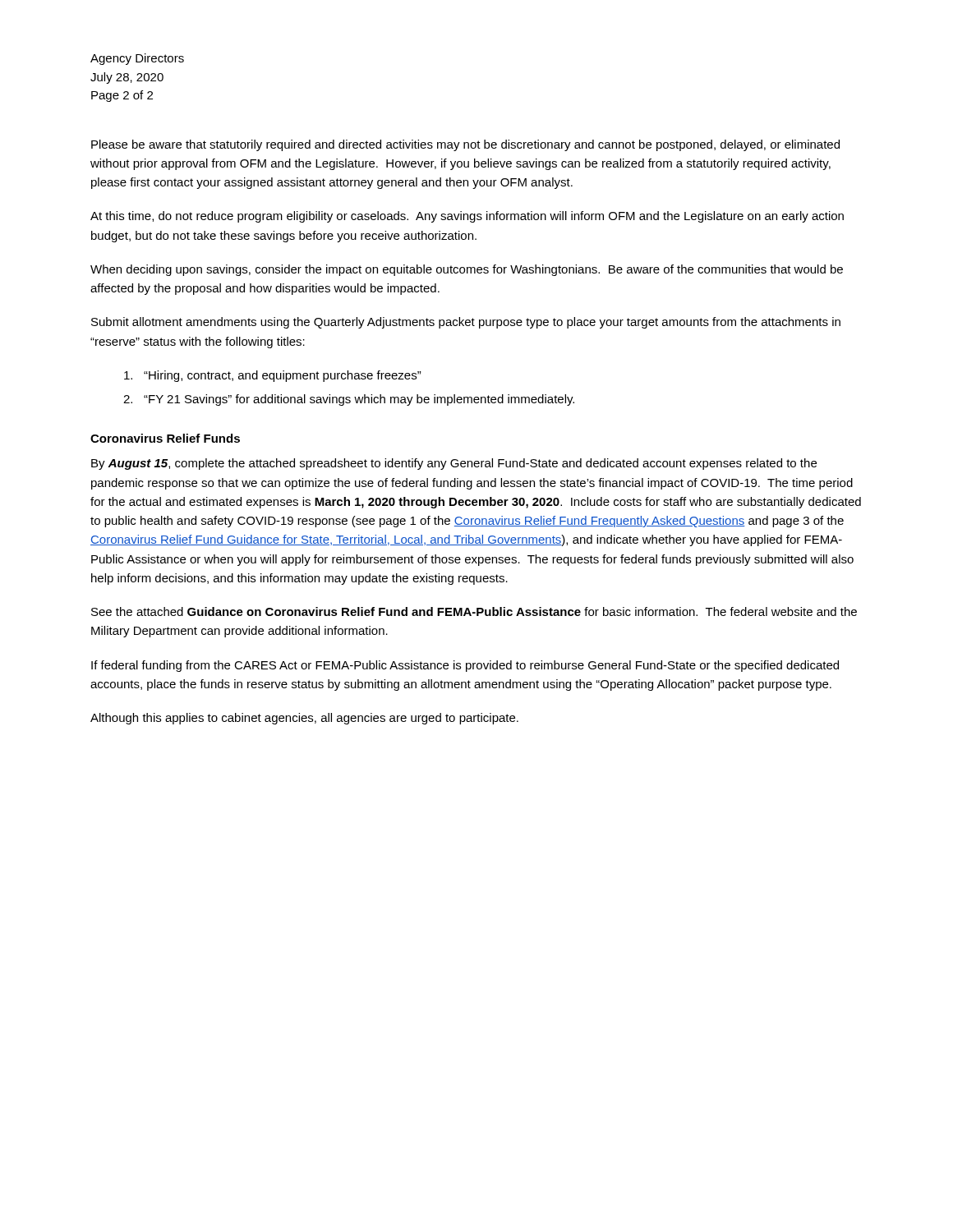Find the text starting "If federal funding from the"

pyautogui.click(x=465, y=674)
